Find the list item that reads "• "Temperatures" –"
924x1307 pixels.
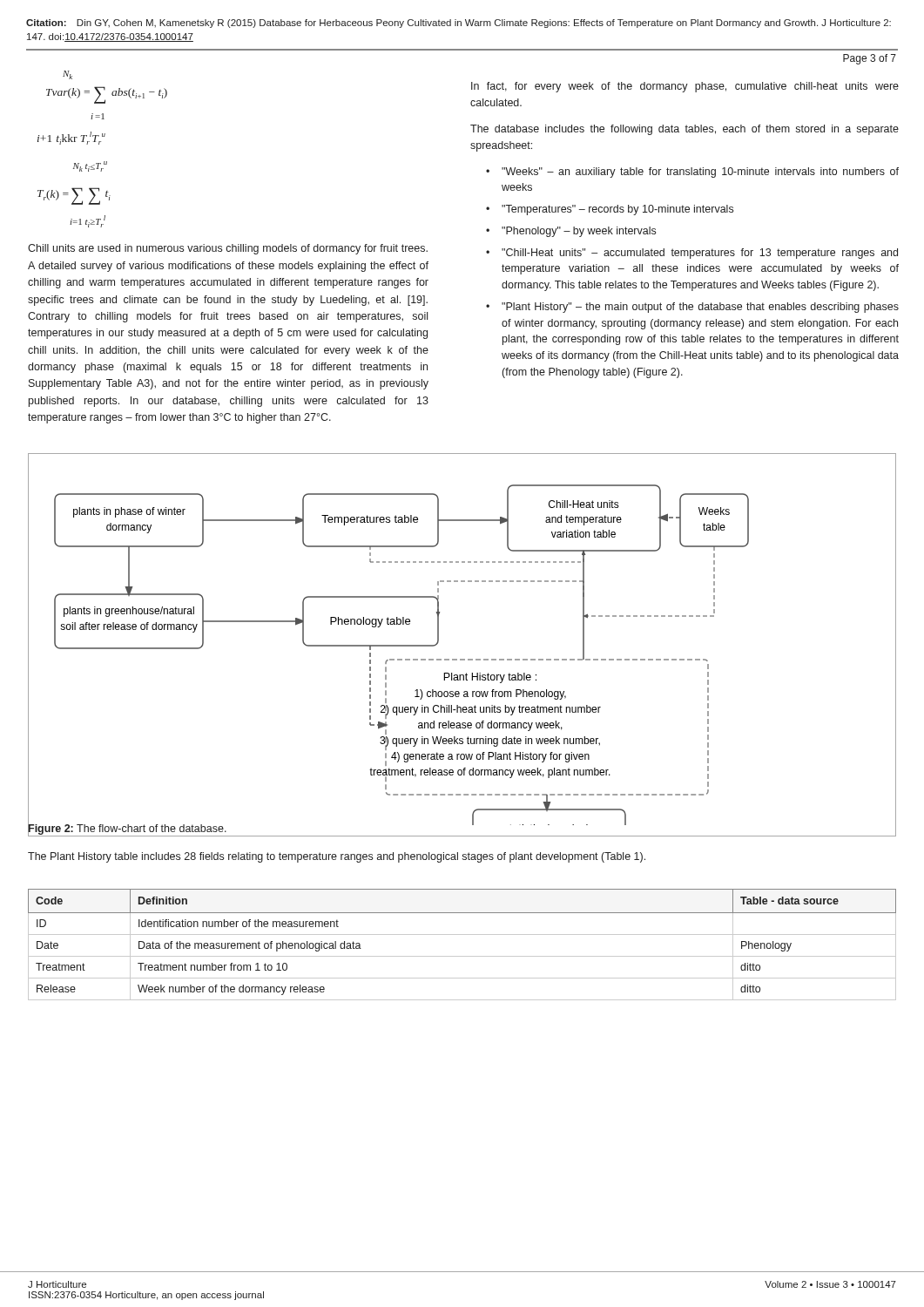(610, 209)
